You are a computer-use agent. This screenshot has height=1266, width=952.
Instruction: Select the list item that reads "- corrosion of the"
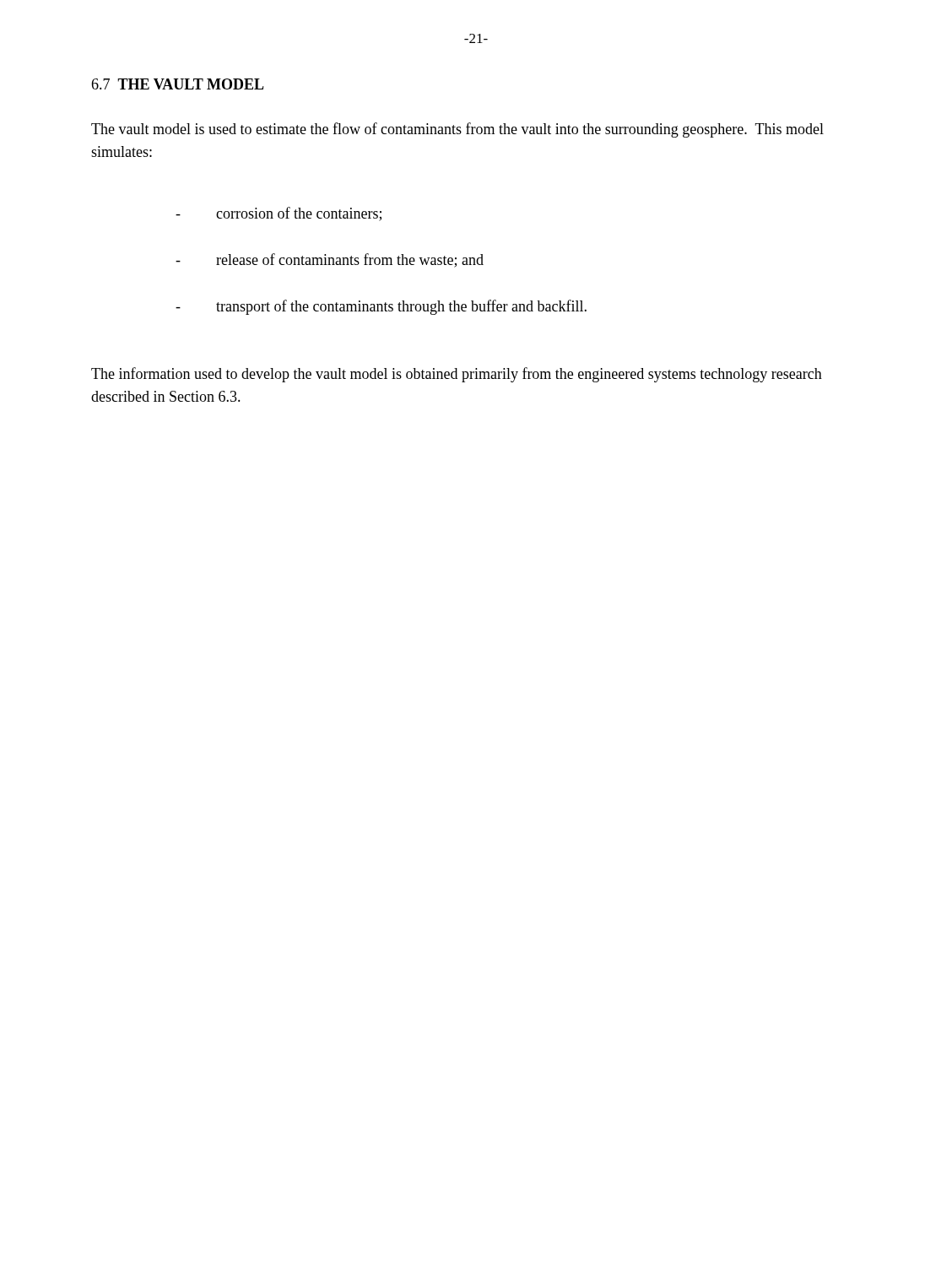click(x=279, y=214)
